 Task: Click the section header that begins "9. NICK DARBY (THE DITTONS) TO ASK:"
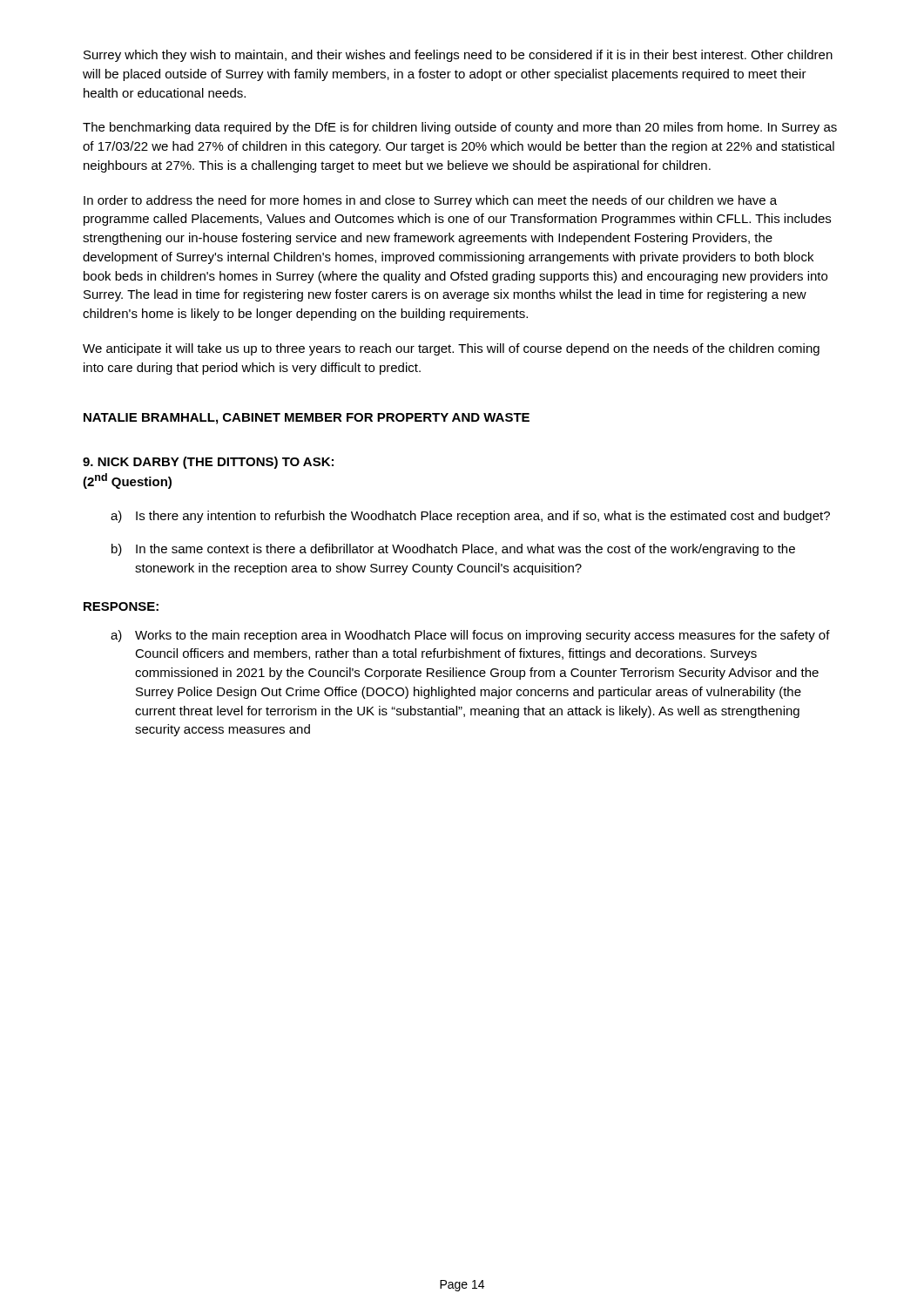click(x=209, y=472)
